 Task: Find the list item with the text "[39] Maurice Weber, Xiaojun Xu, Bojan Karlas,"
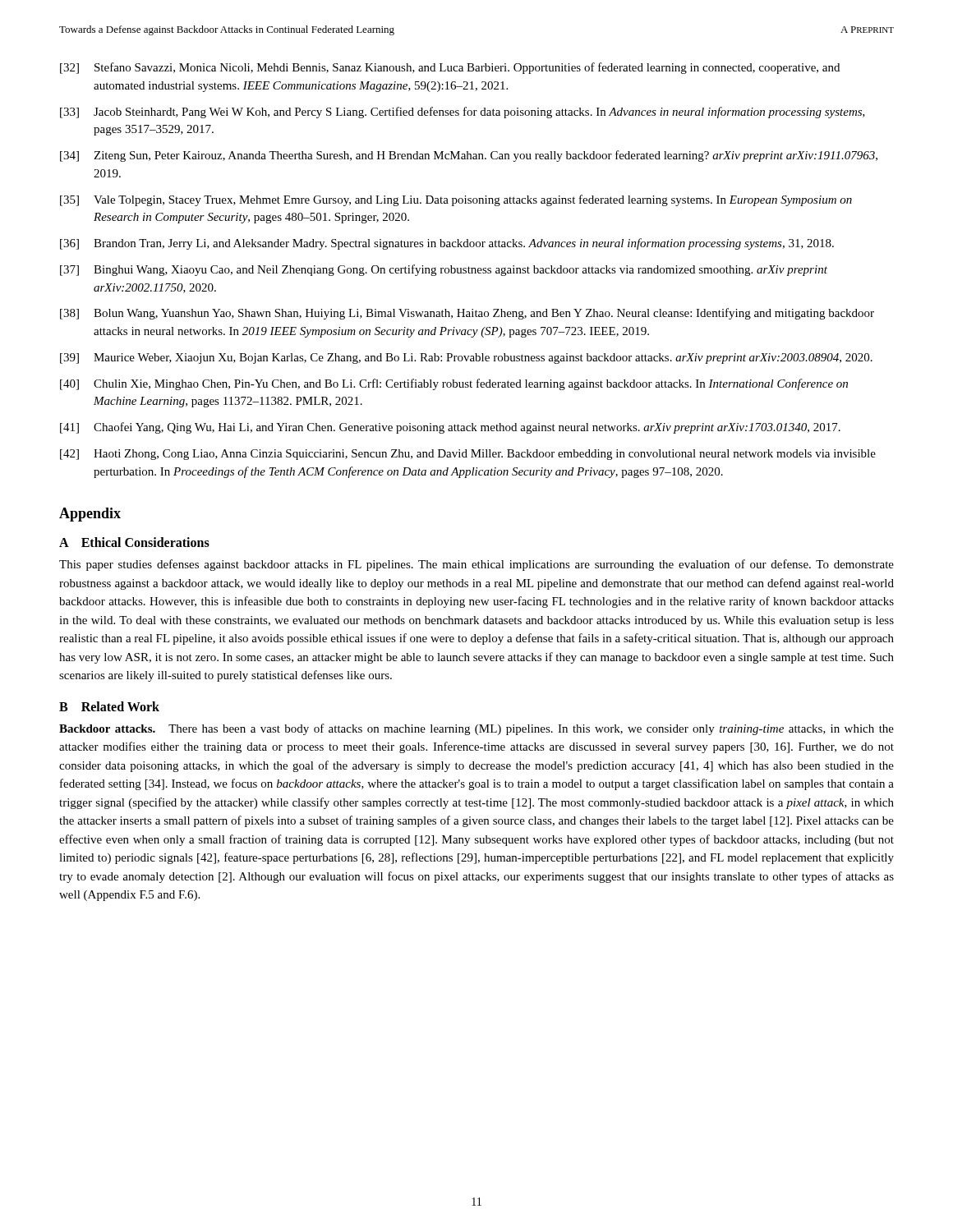click(476, 358)
